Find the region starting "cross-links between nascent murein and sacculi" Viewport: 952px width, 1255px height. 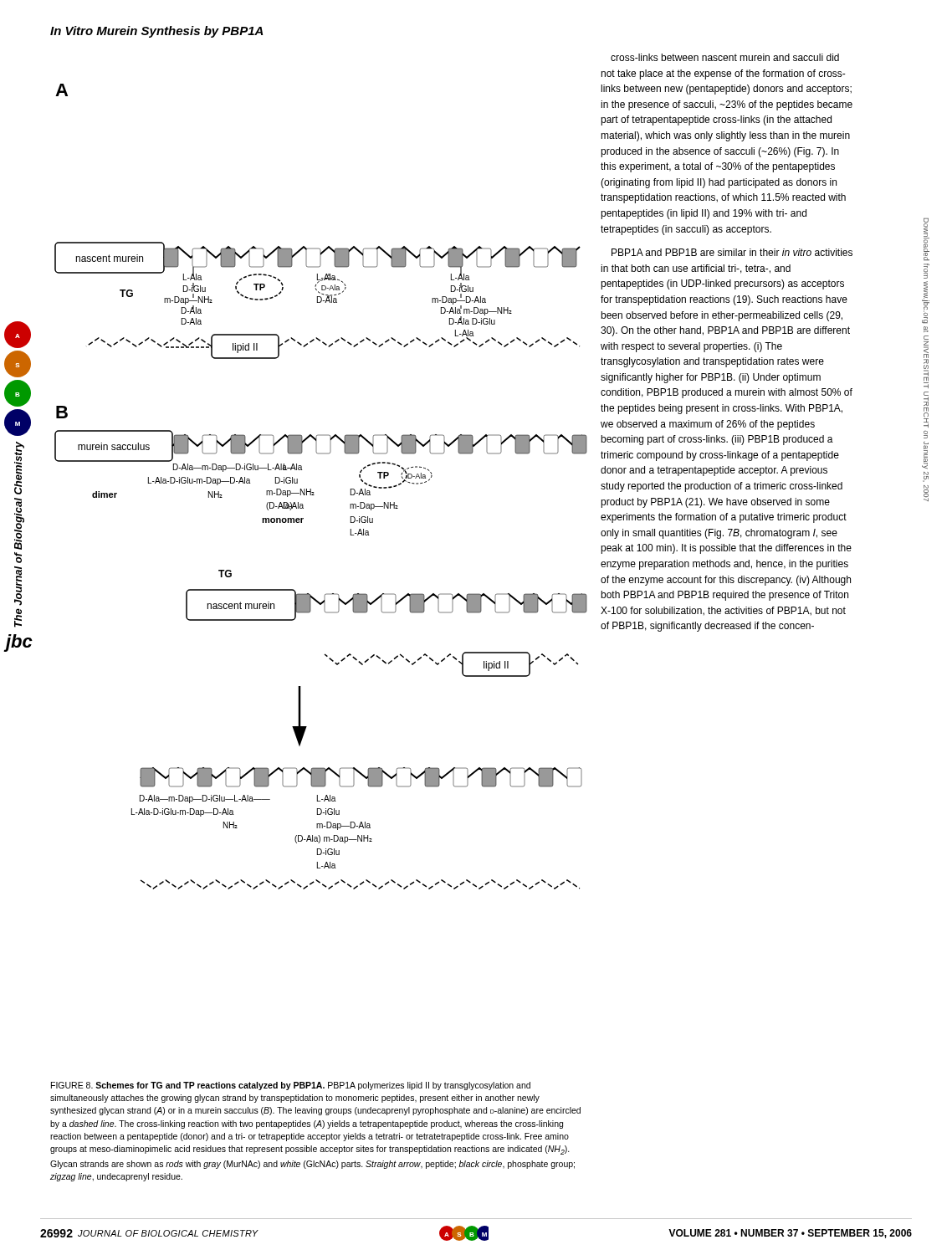727,342
